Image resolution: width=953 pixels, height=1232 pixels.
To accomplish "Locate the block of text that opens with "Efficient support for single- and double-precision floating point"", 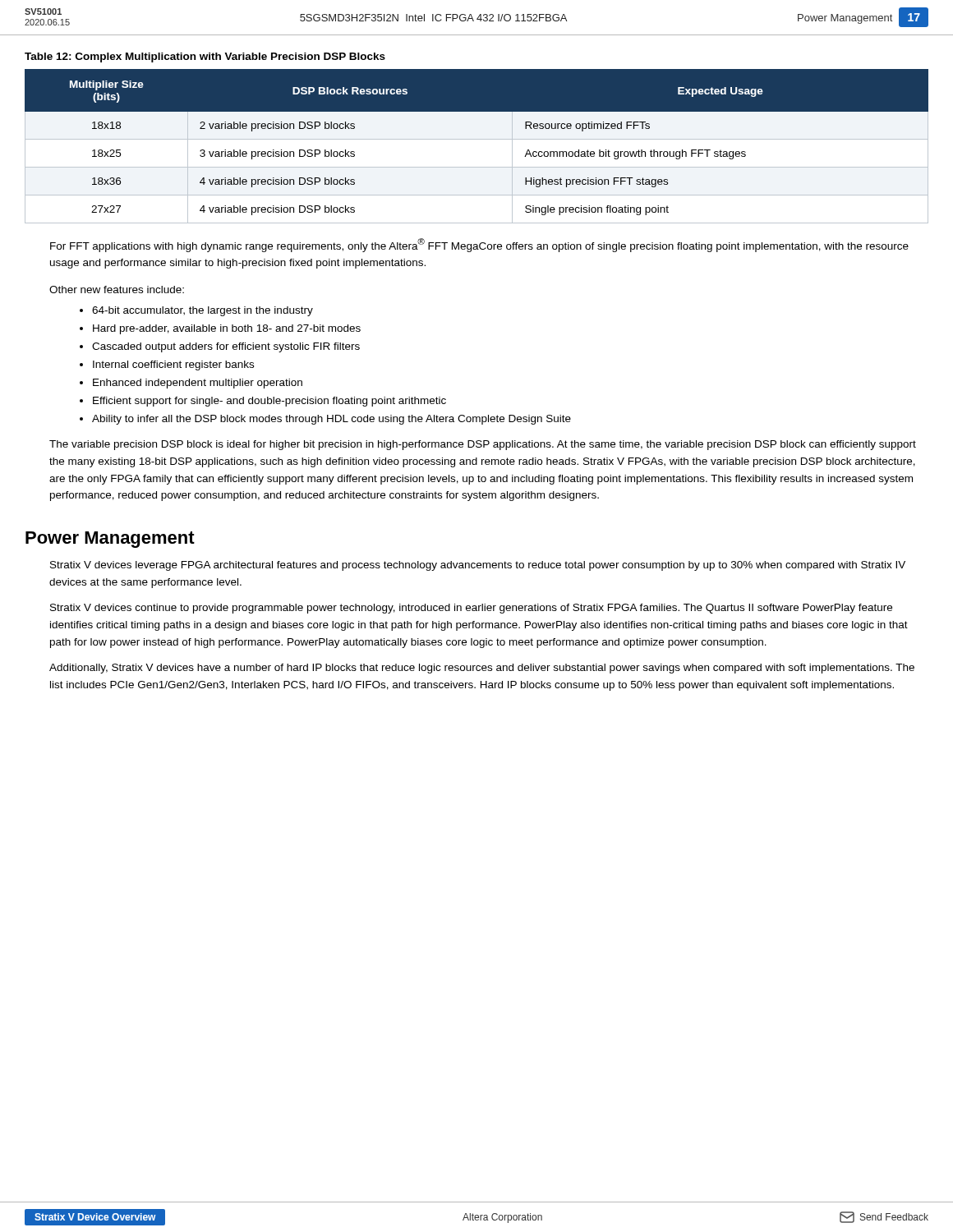I will (269, 400).
